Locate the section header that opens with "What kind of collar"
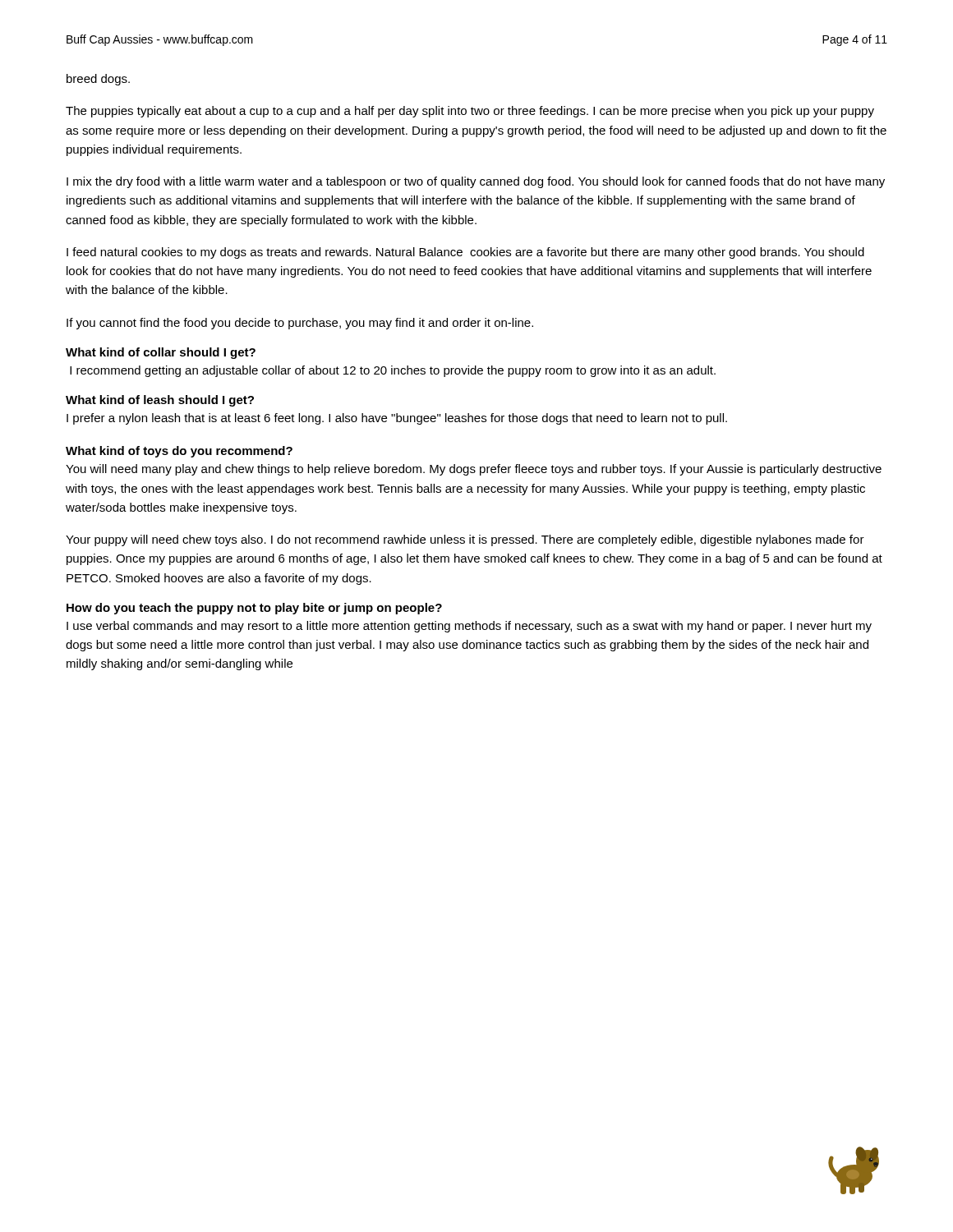The width and height of the screenshot is (953, 1232). [161, 353]
